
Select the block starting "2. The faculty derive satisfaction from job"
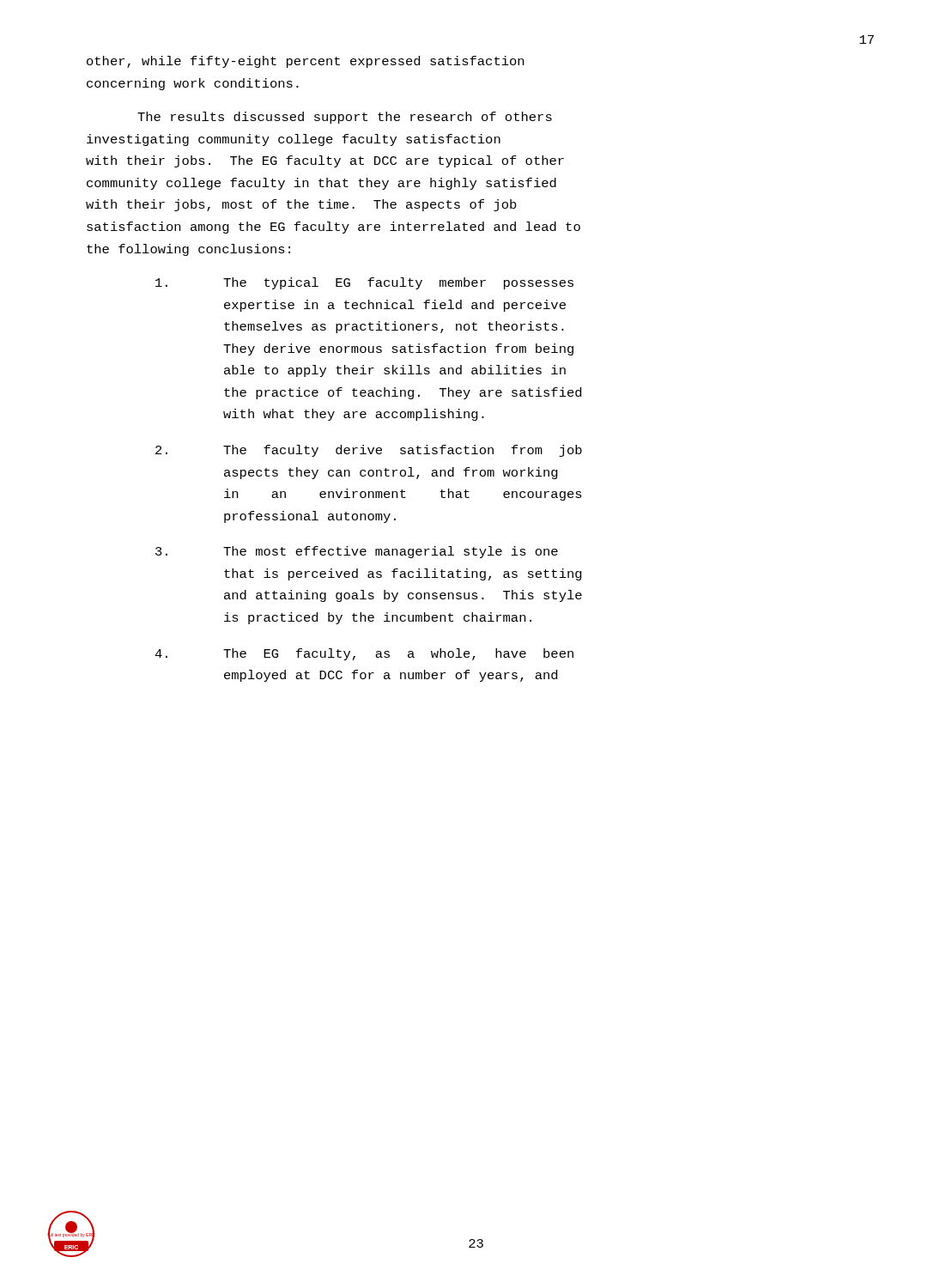pos(480,484)
